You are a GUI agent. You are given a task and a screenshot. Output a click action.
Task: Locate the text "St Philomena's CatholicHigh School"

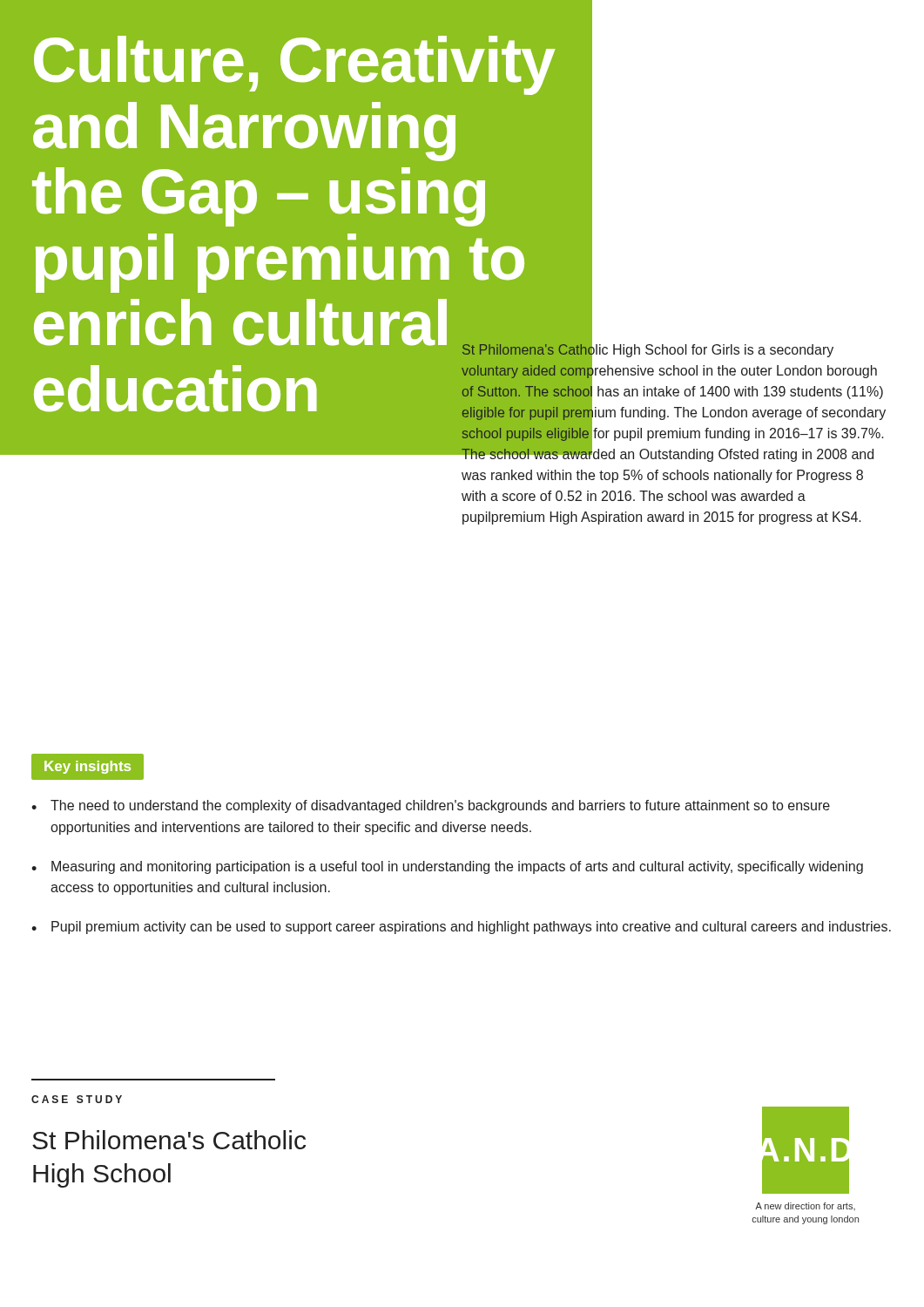pyautogui.click(x=169, y=1156)
